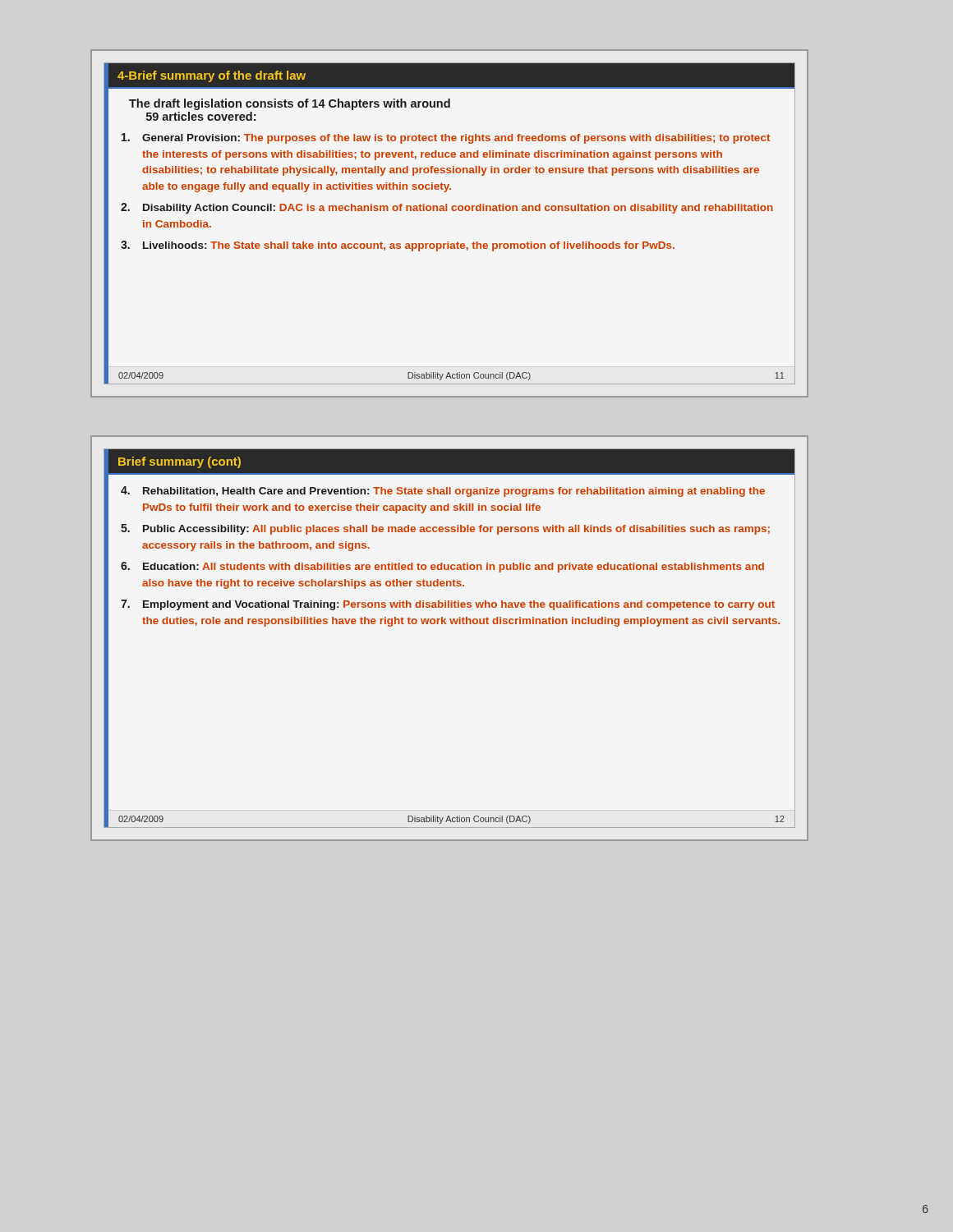
Task: Find the block on this page that starts "5. Public Accessibility: All public places shall"
Action: pos(452,537)
